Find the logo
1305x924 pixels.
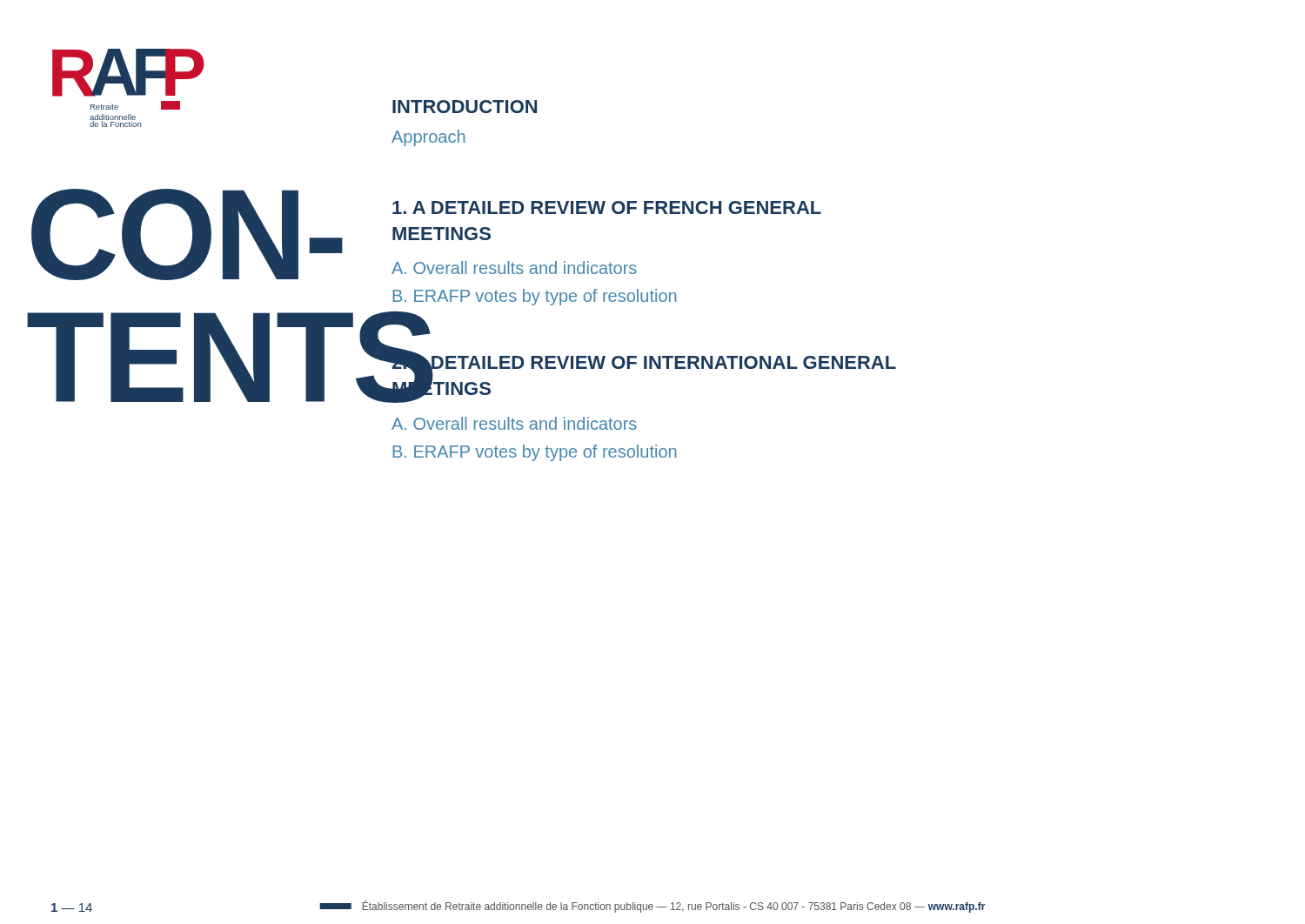135,83
